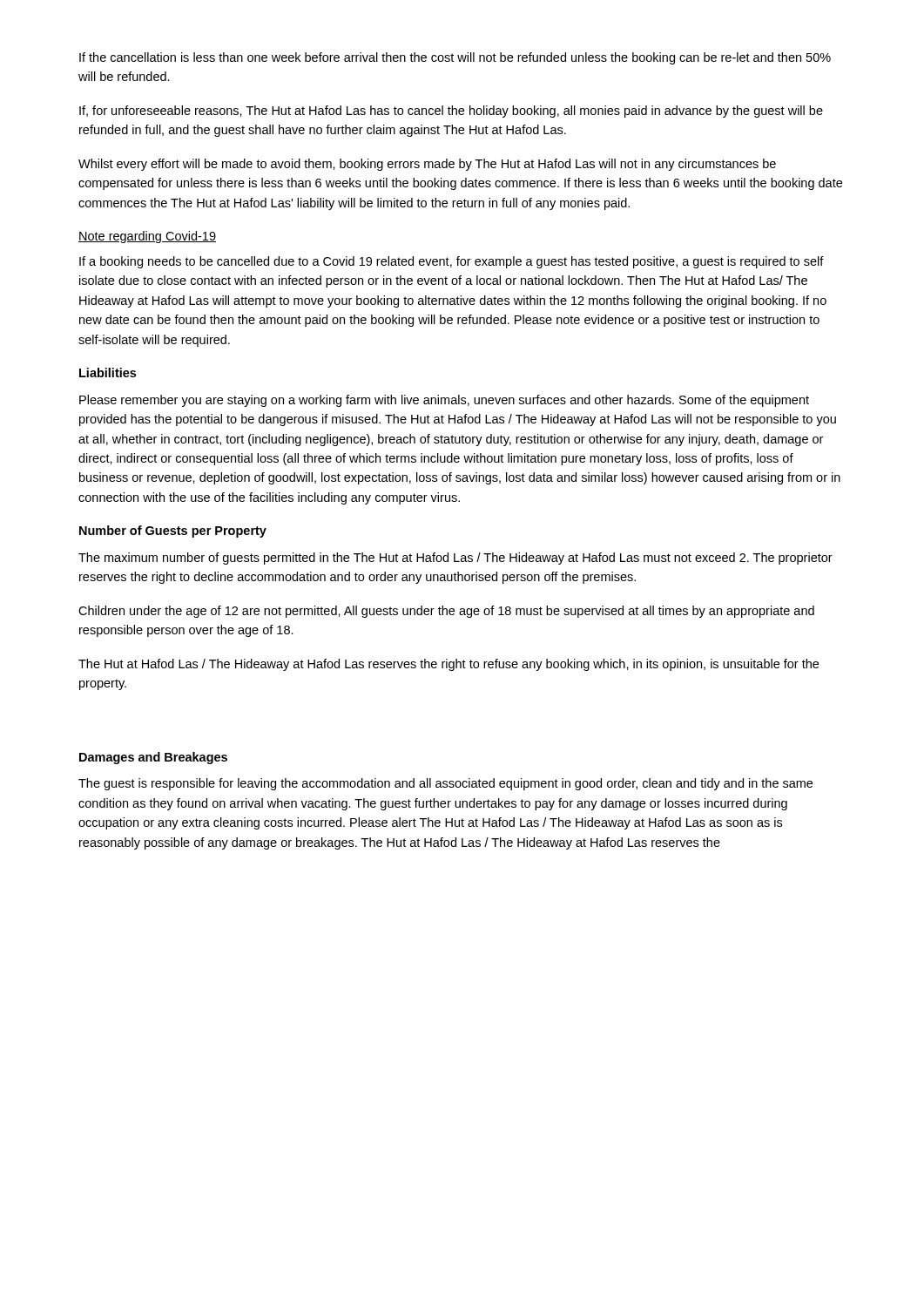Click the section header that begins "Number of Guests"

point(172,531)
